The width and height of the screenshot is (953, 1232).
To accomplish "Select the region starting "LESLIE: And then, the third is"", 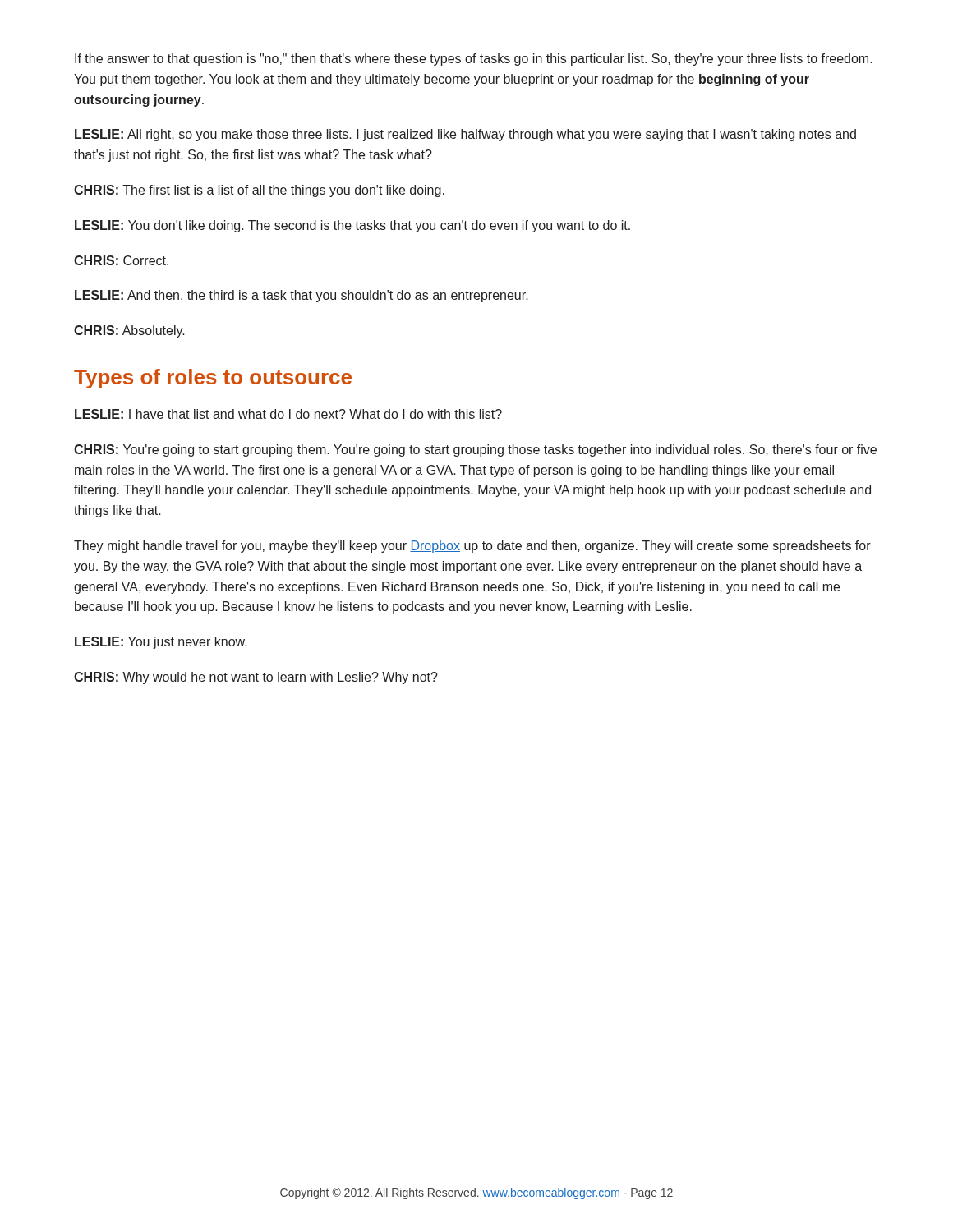I will pyautogui.click(x=301, y=296).
